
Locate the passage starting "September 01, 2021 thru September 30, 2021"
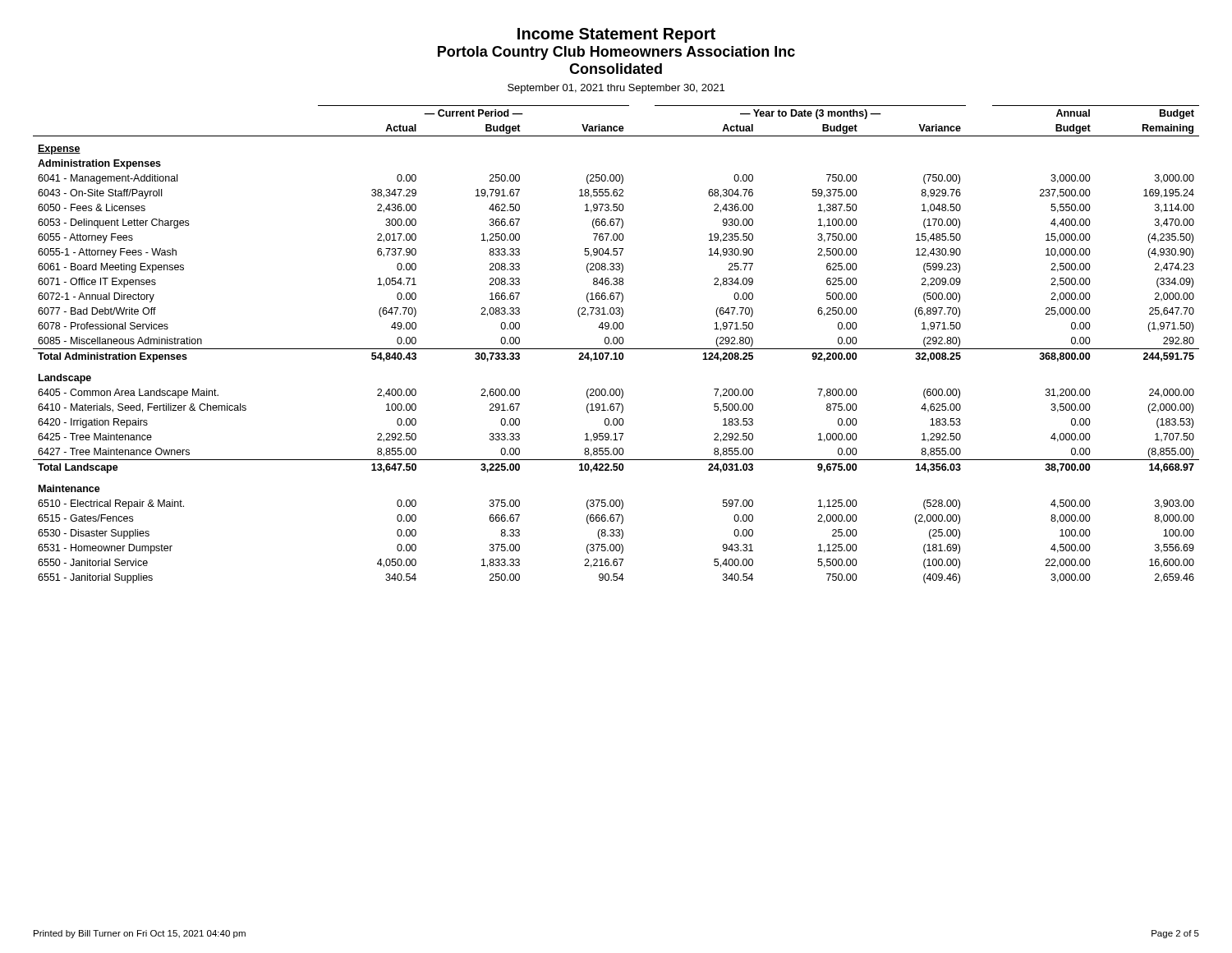(616, 87)
